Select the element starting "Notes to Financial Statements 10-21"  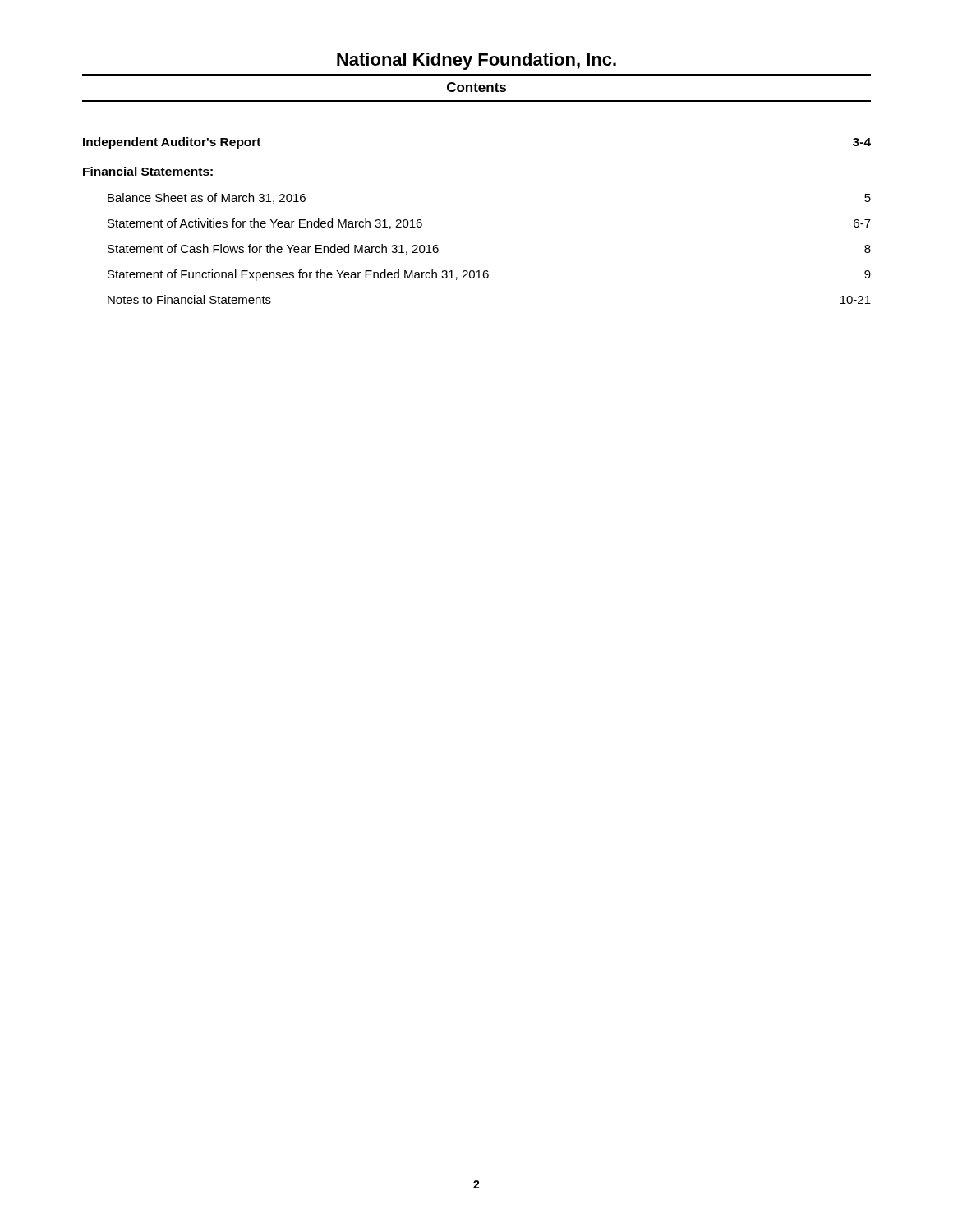click(x=189, y=299)
